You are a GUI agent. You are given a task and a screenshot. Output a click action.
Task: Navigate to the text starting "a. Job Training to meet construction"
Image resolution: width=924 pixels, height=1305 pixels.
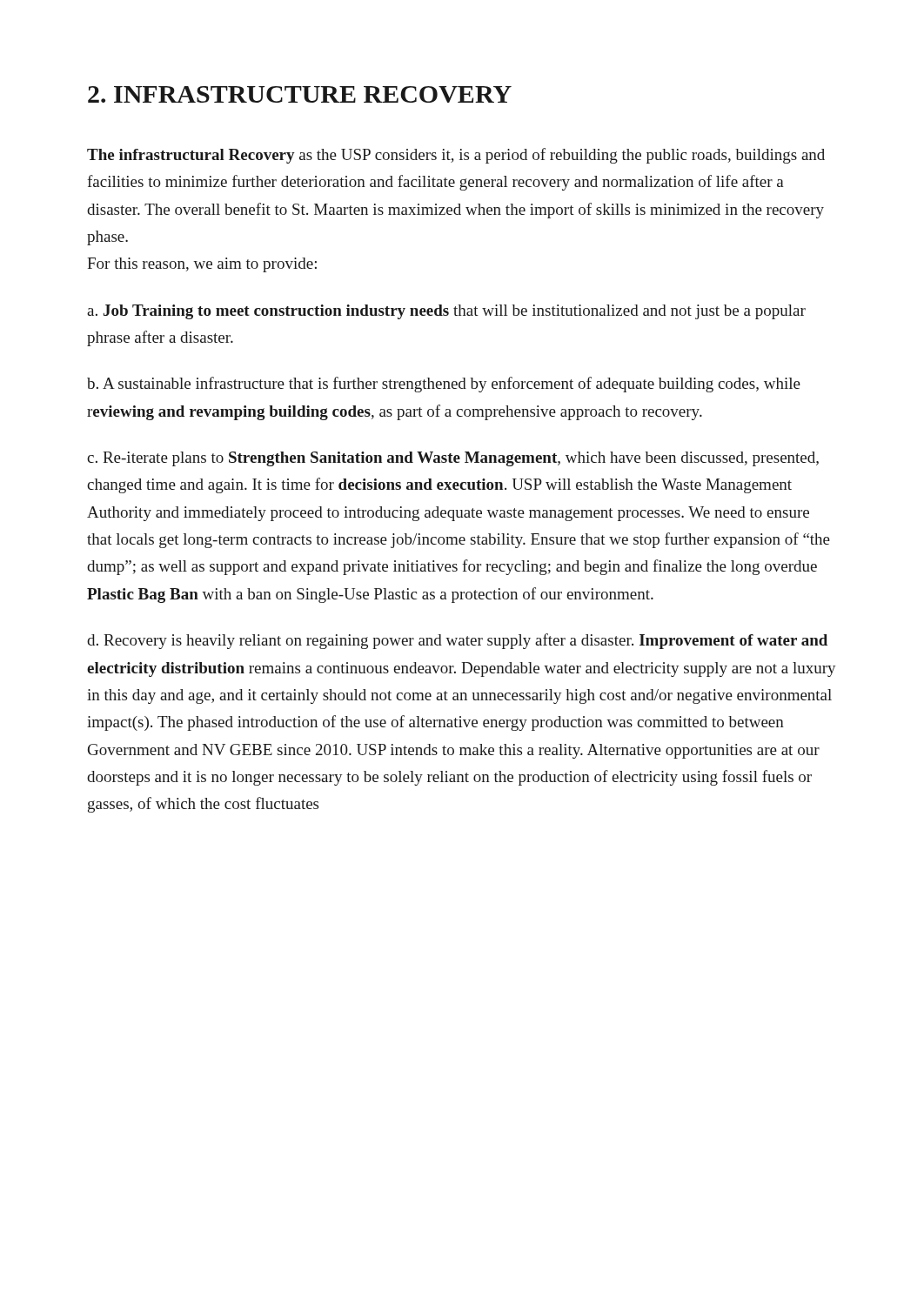[x=446, y=324]
